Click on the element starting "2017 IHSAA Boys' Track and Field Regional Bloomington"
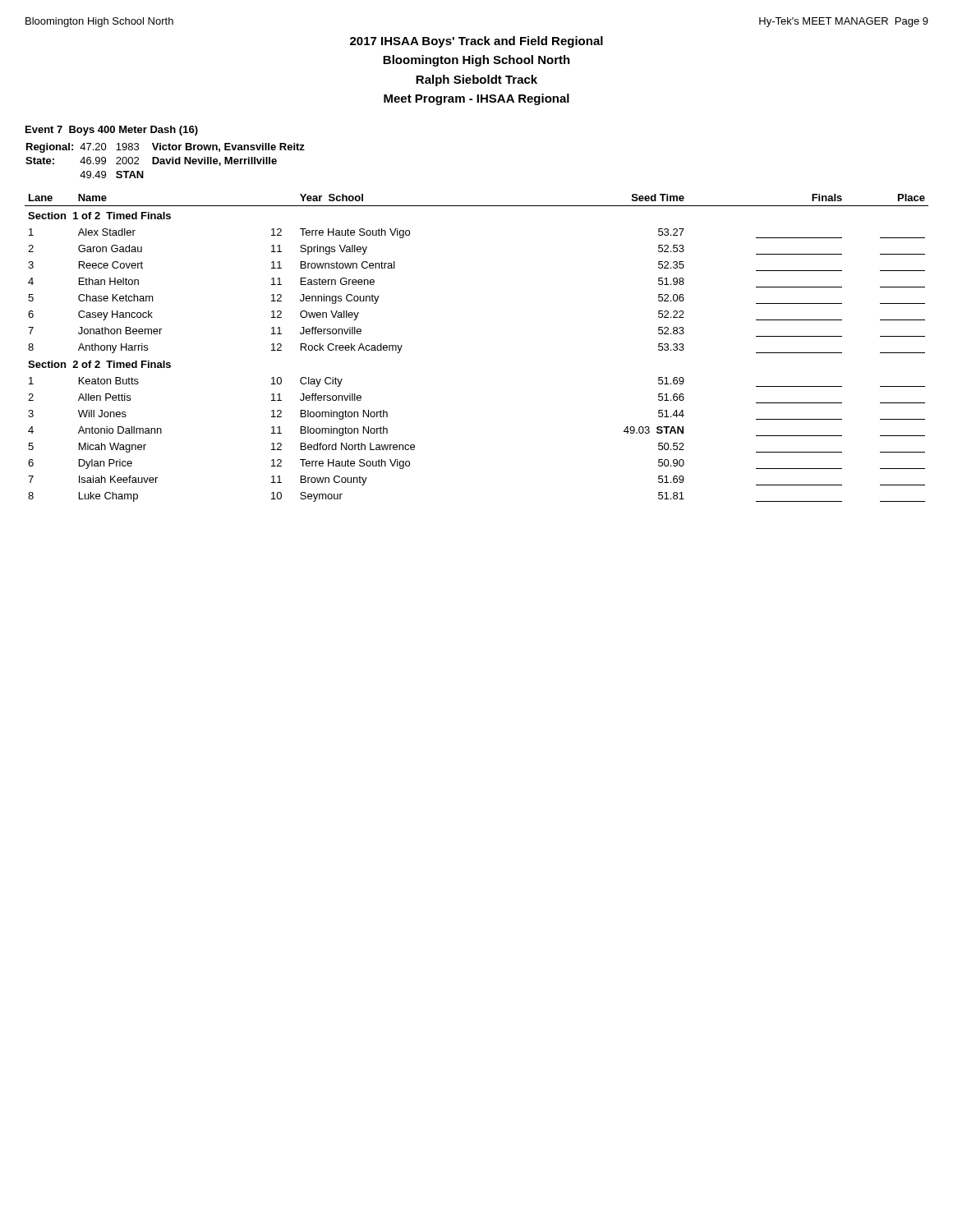 point(476,69)
